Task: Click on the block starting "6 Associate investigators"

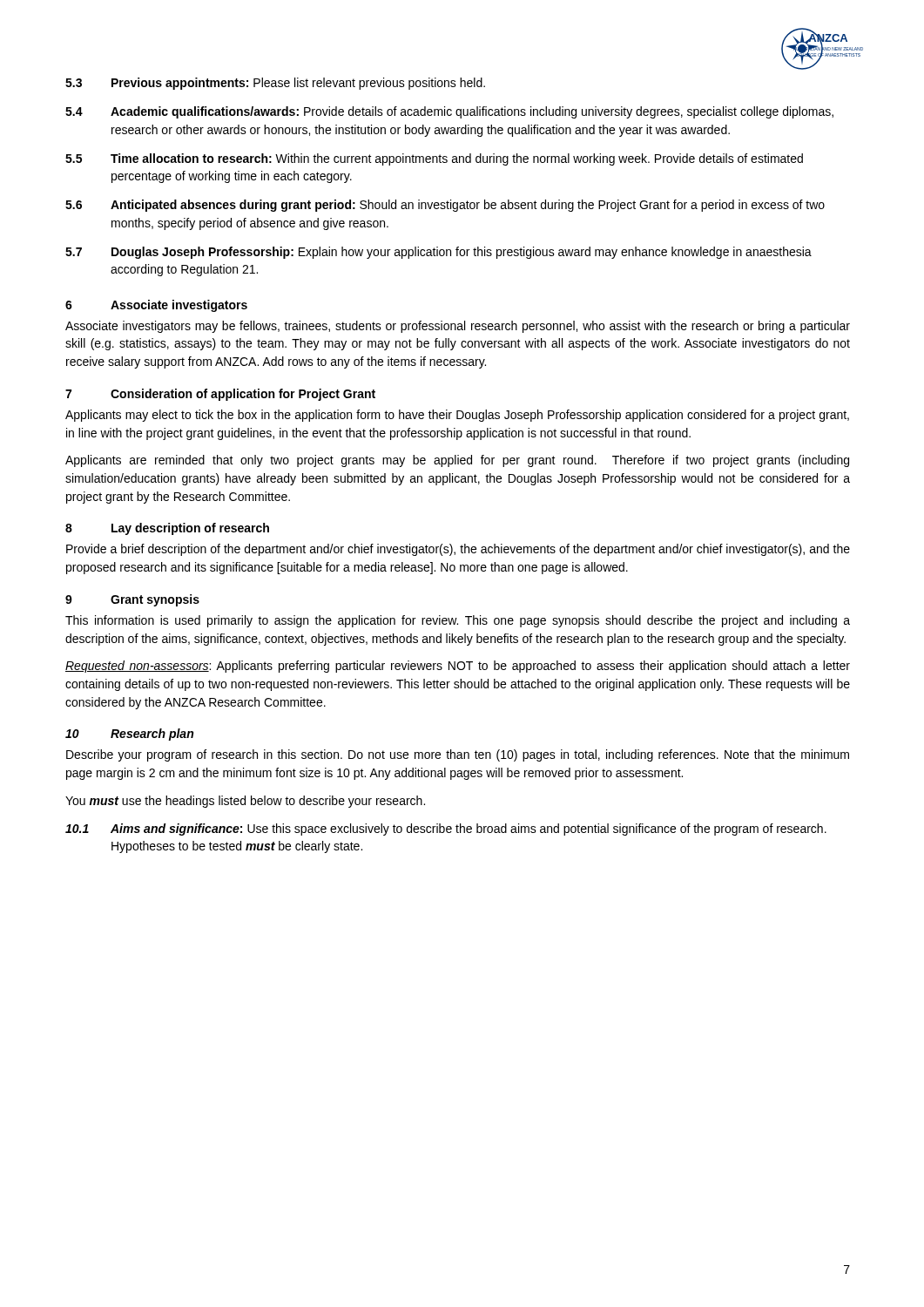Action: tap(156, 305)
